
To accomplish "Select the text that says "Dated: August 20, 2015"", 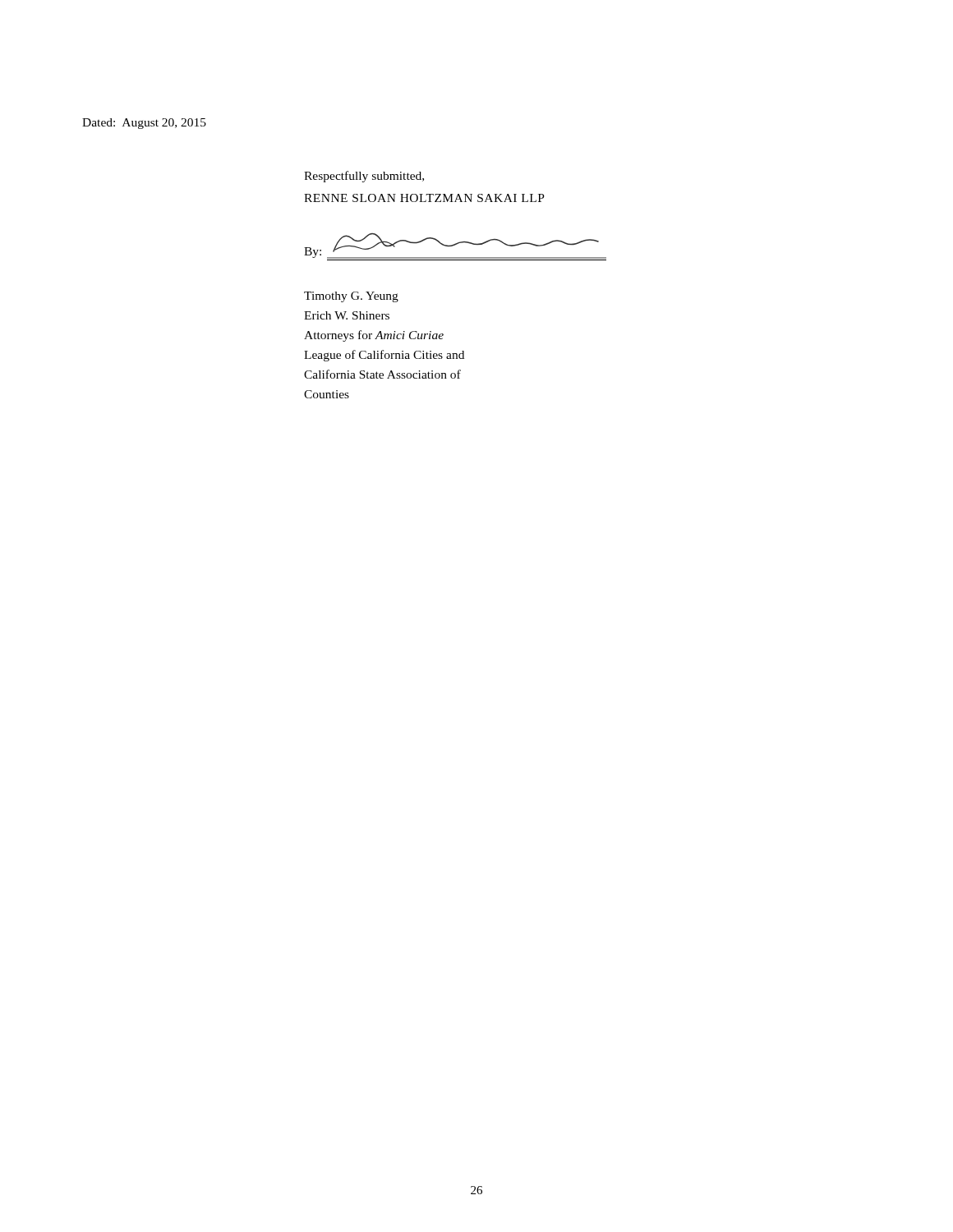I will click(x=144, y=122).
